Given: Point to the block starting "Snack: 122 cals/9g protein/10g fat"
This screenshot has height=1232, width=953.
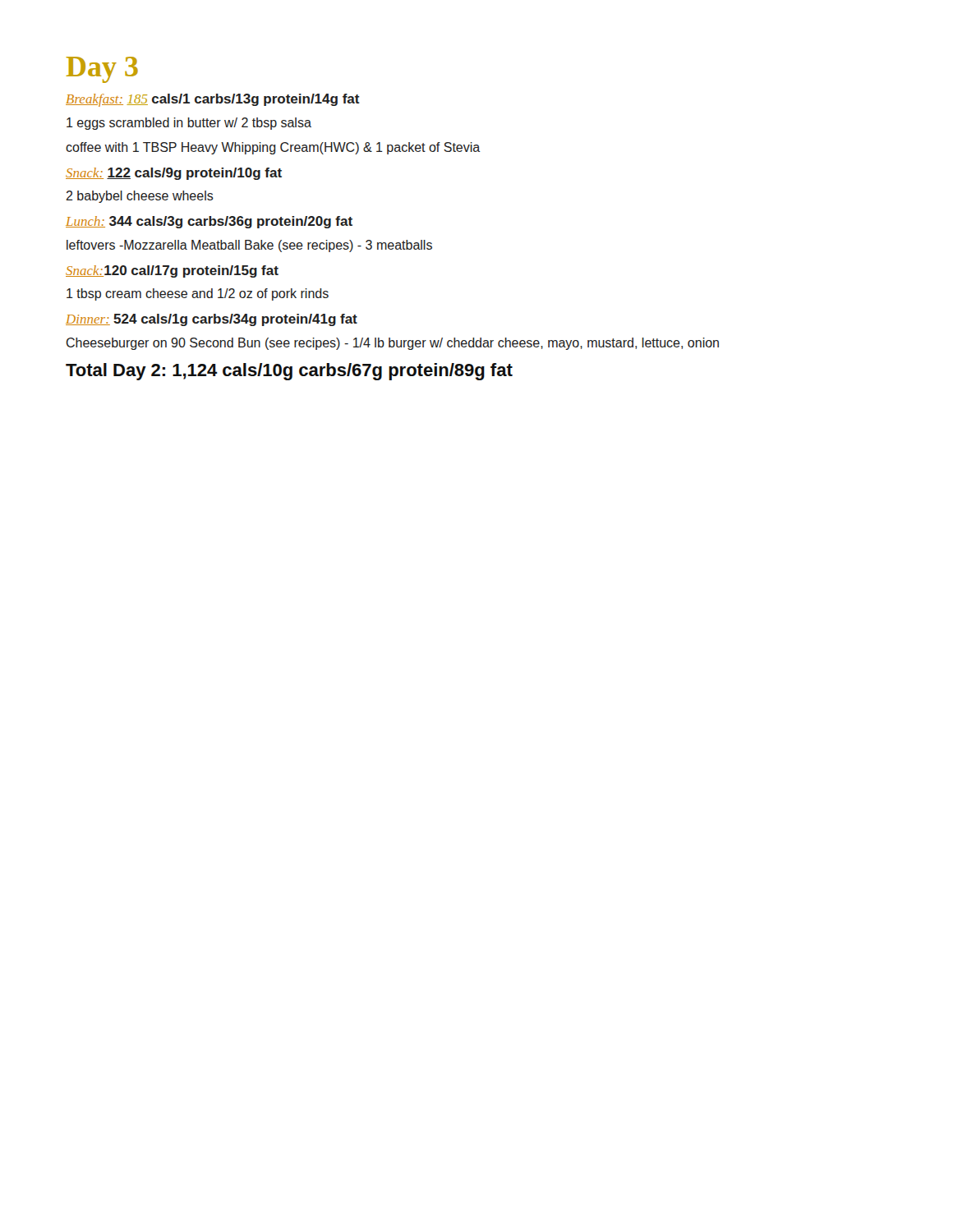Looking at the screenshot, I should (174, 172).
